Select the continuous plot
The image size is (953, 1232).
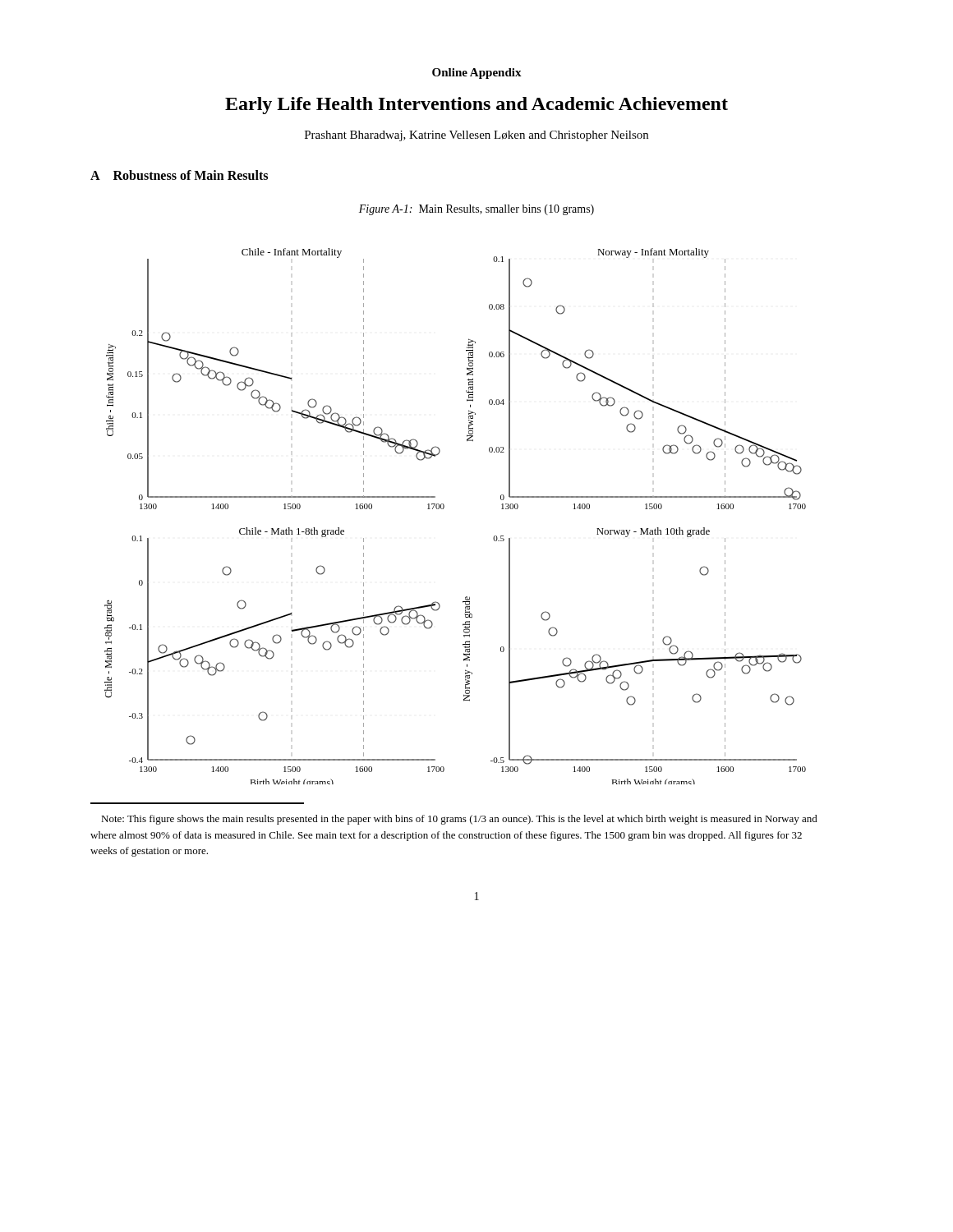476,505
